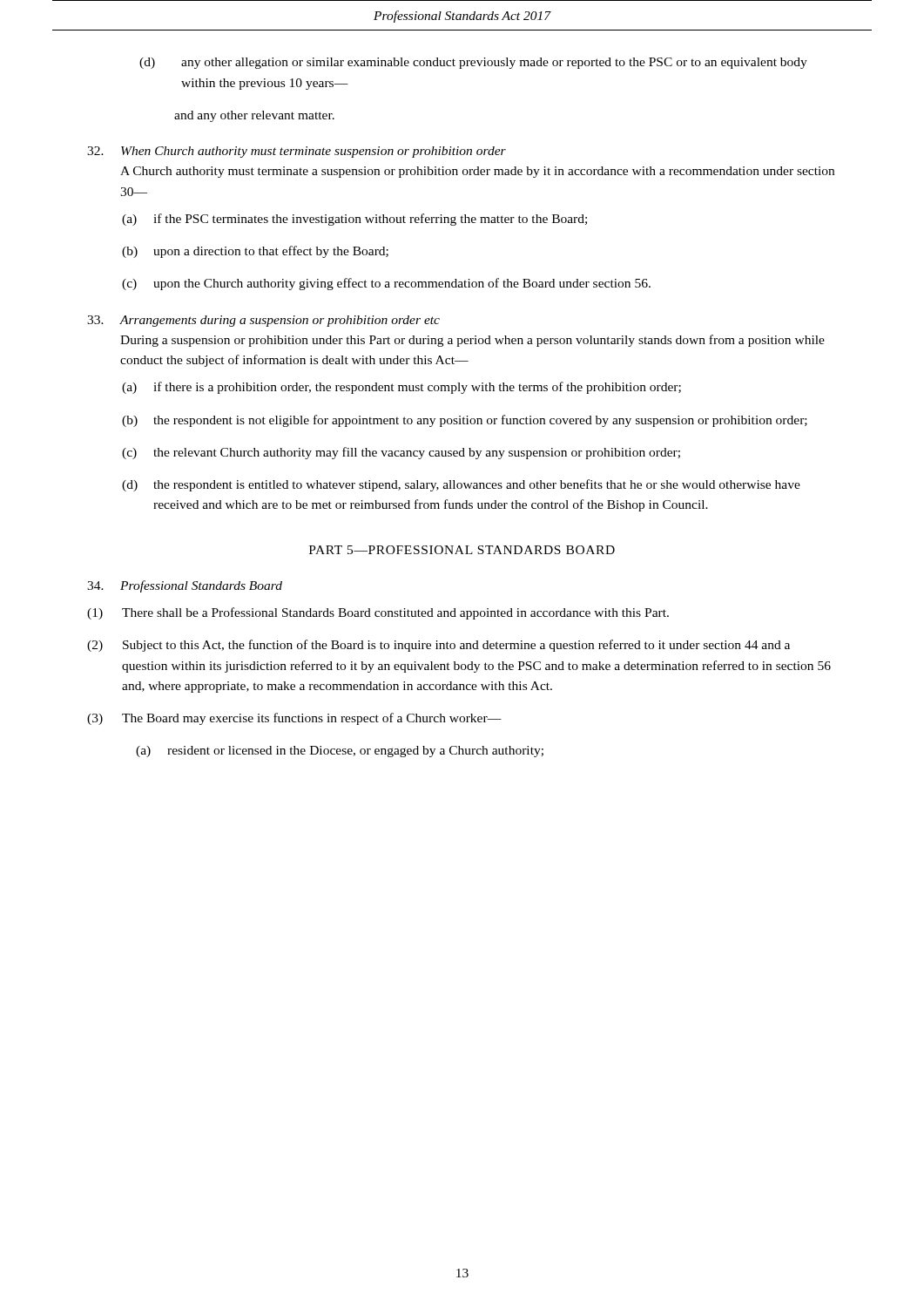Screen dimensions: 1307x924
Task: Locate the text block that reads "(3) The Board may exercise"
Action: [294, 718]
